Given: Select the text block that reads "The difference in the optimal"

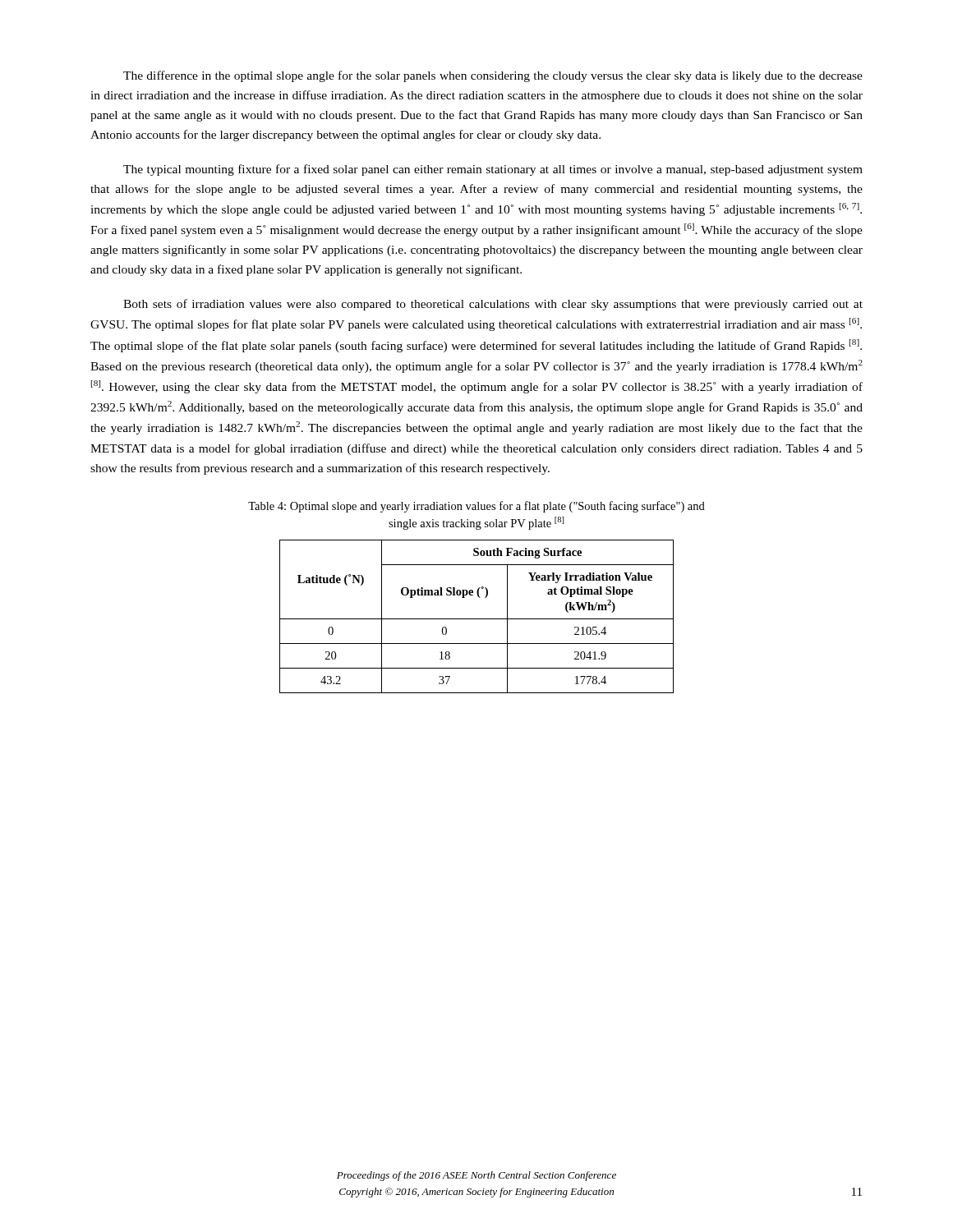Looking at the screenshot, I should [x=476, y=105].
